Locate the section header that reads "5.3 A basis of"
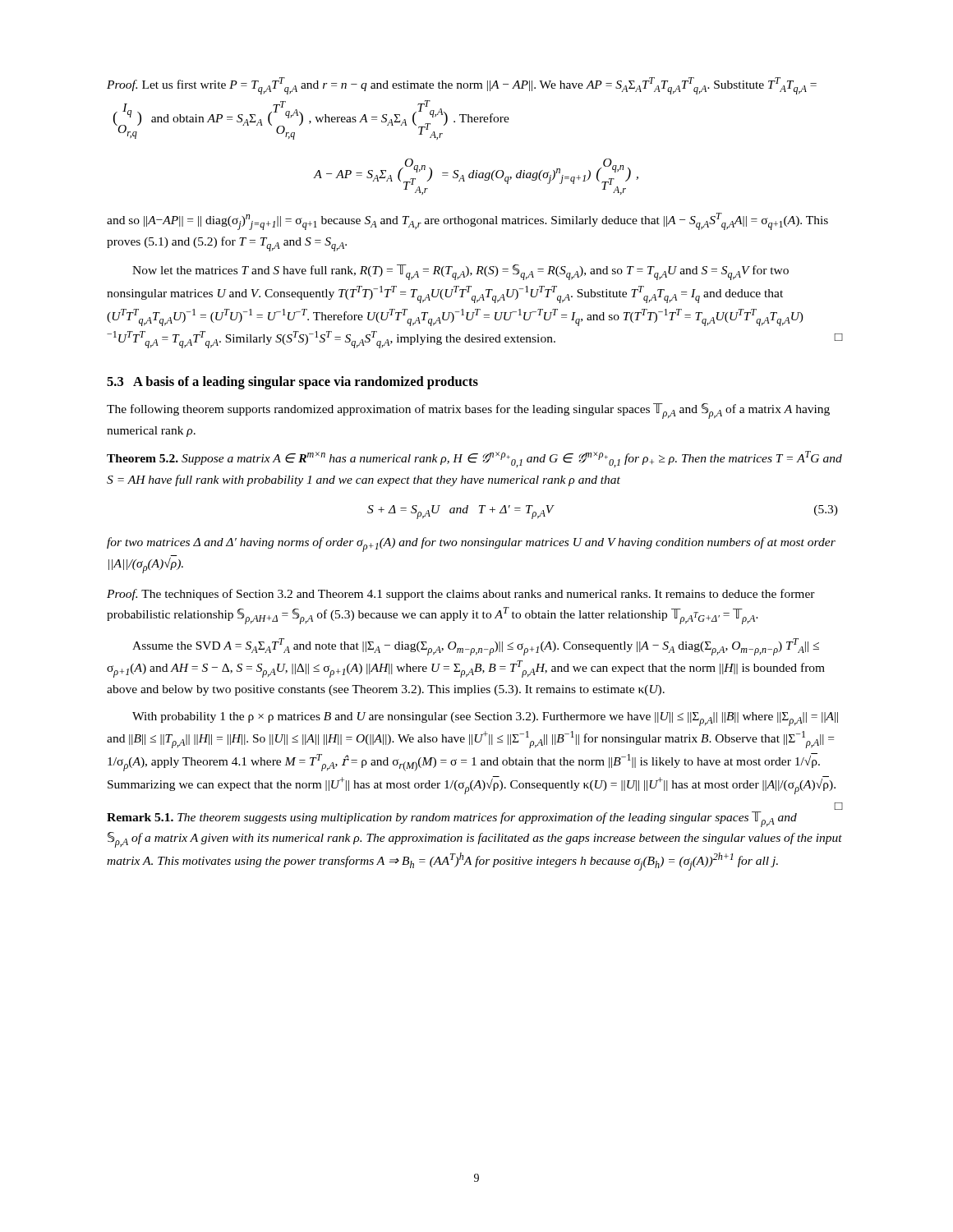The width and height of the screenshot is (953, 1232). (292, 382)
